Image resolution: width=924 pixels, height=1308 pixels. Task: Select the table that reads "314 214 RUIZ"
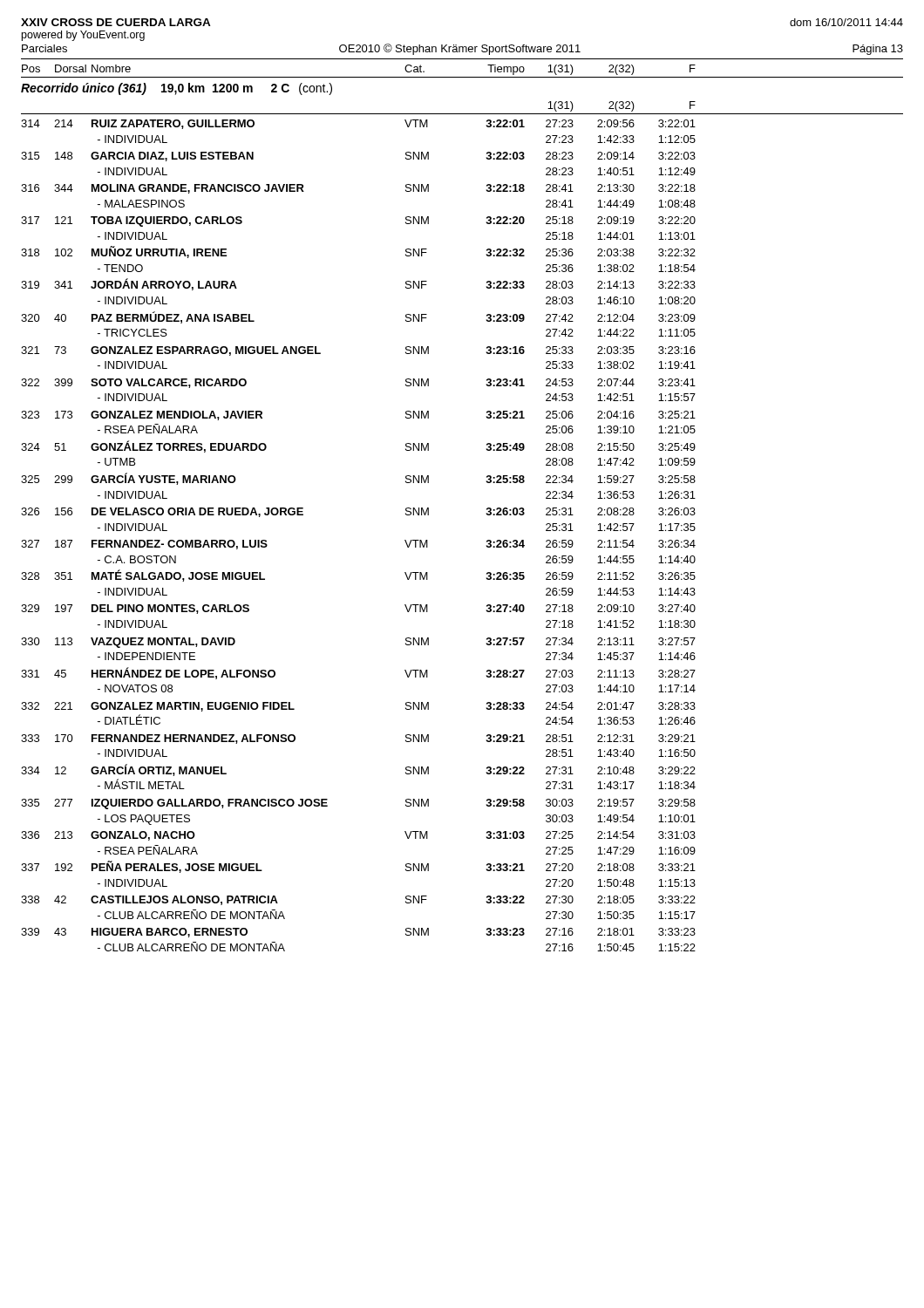coord(462,536)
